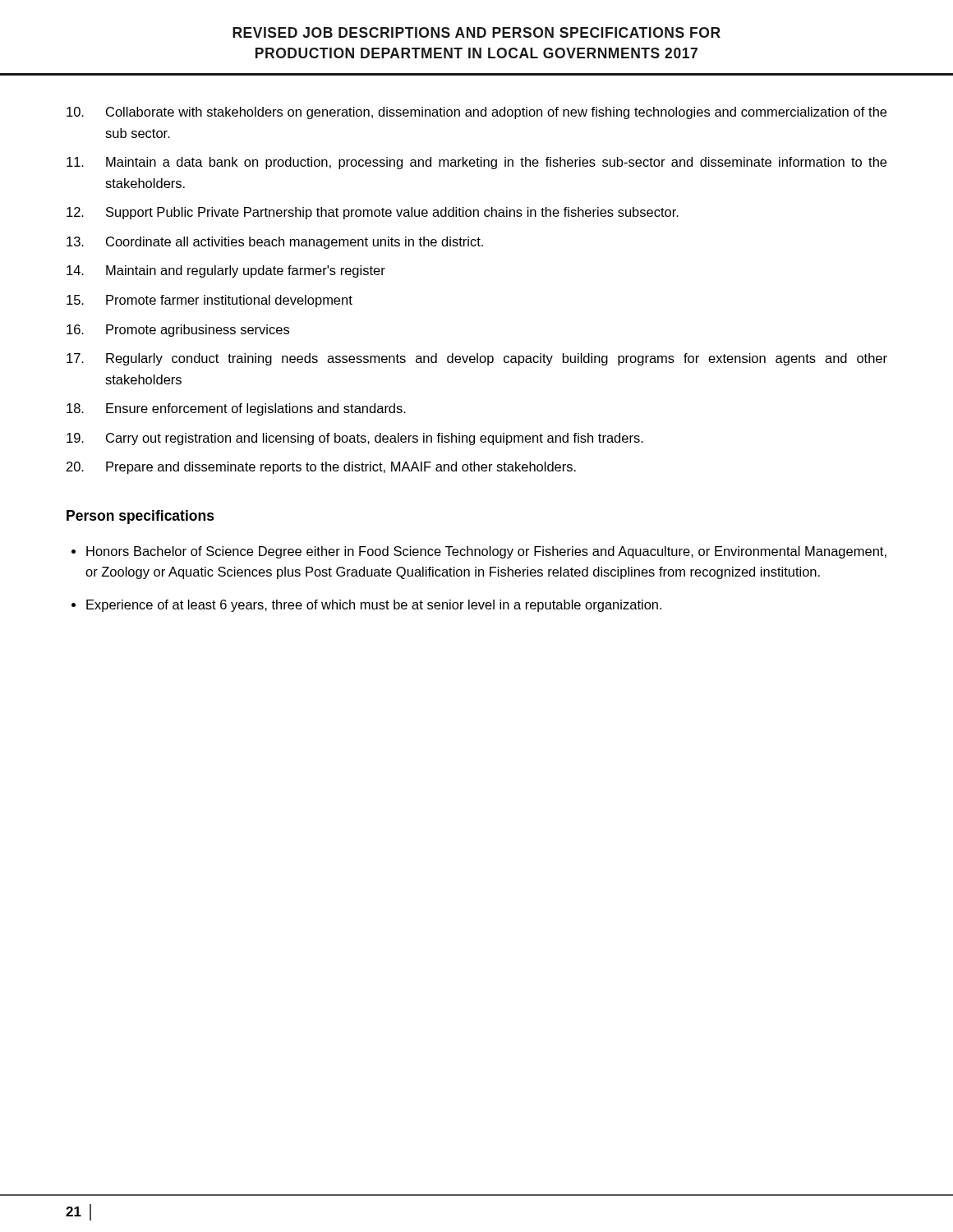
Task: Select the text starting "20. Prepare and disseminate"
Action: [x=476, y=467]
